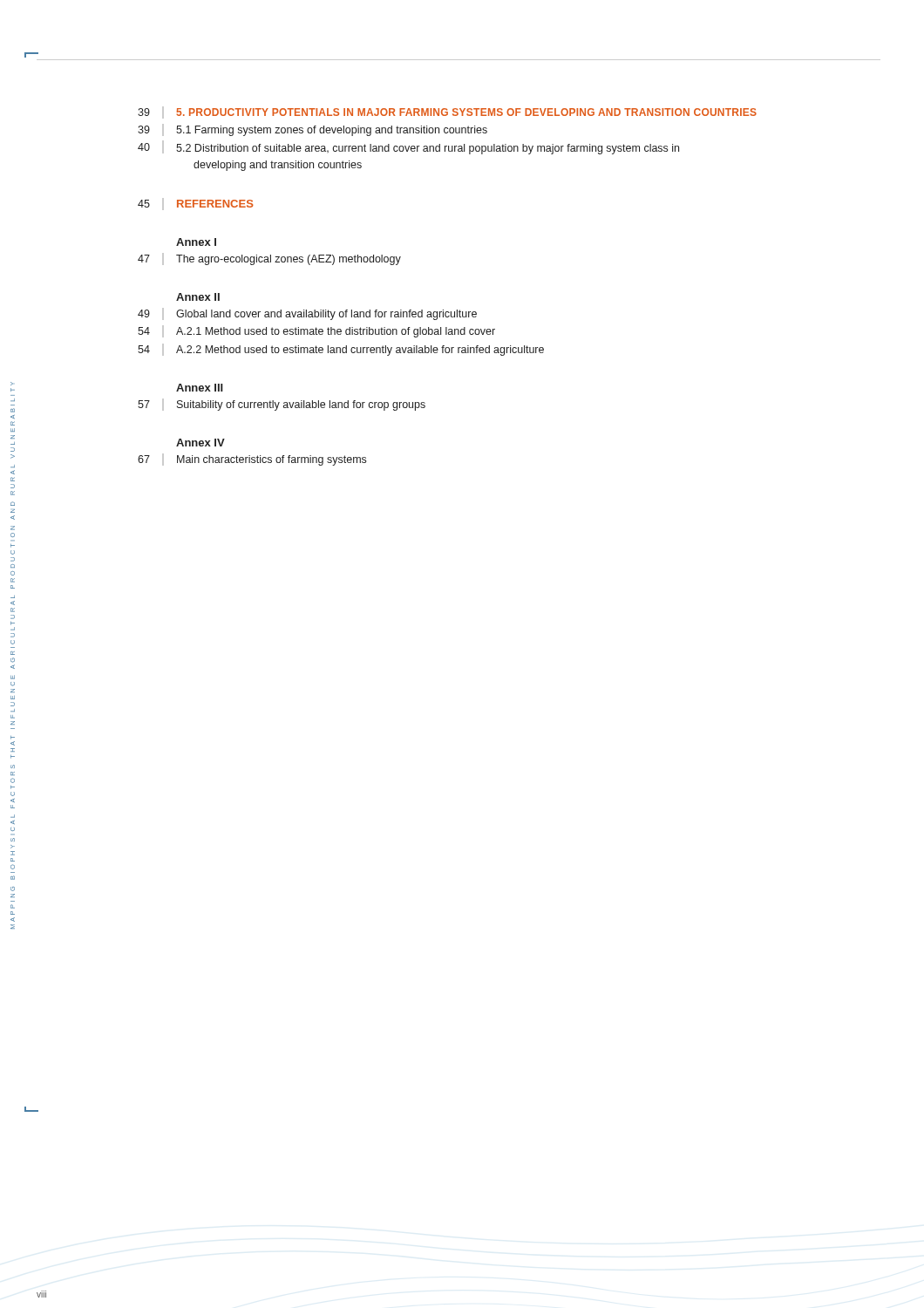Locate the list item that says "Annex IV"

click(200, 442)
